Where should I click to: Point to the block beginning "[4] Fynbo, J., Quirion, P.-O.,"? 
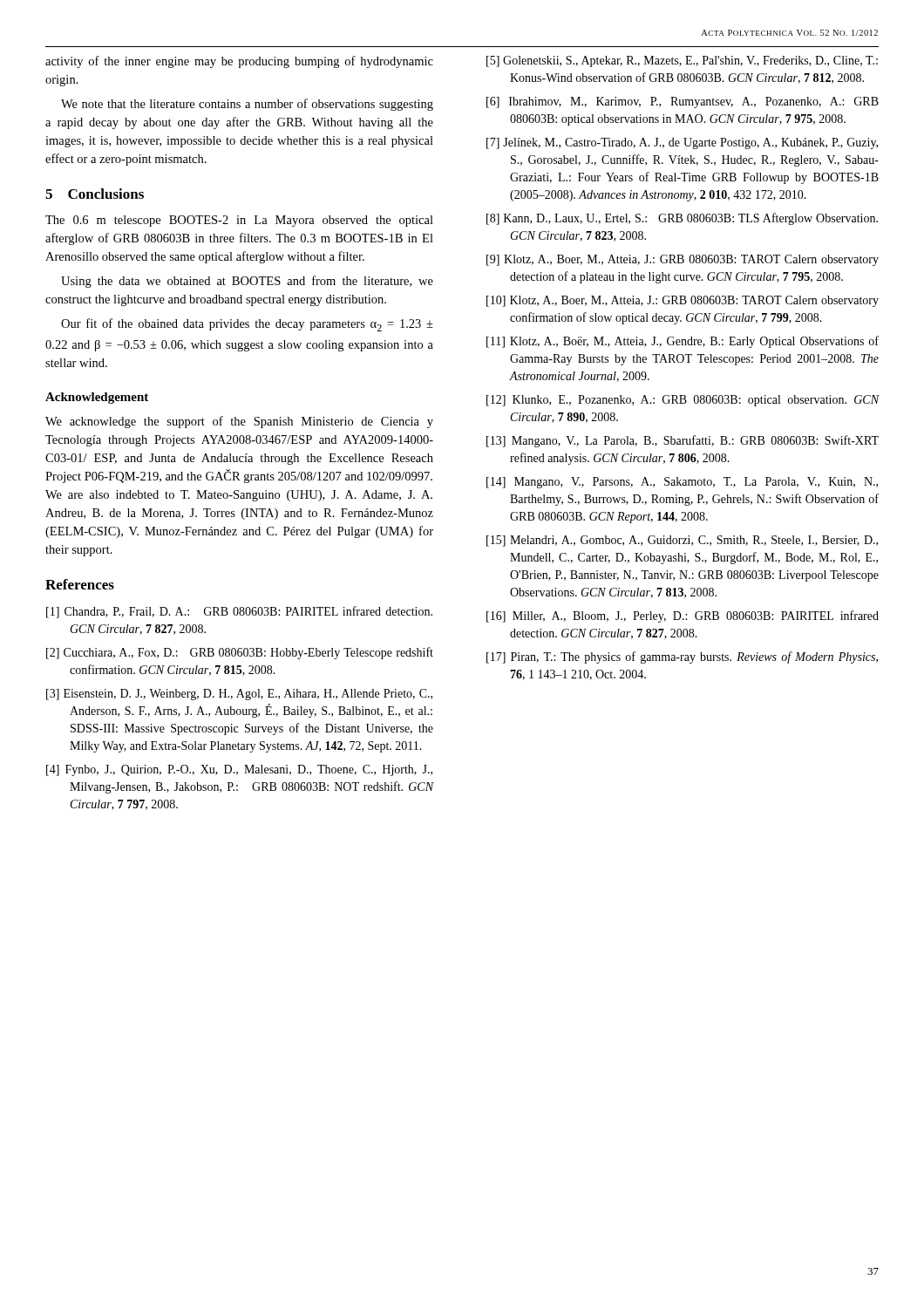tap(239, 787)
